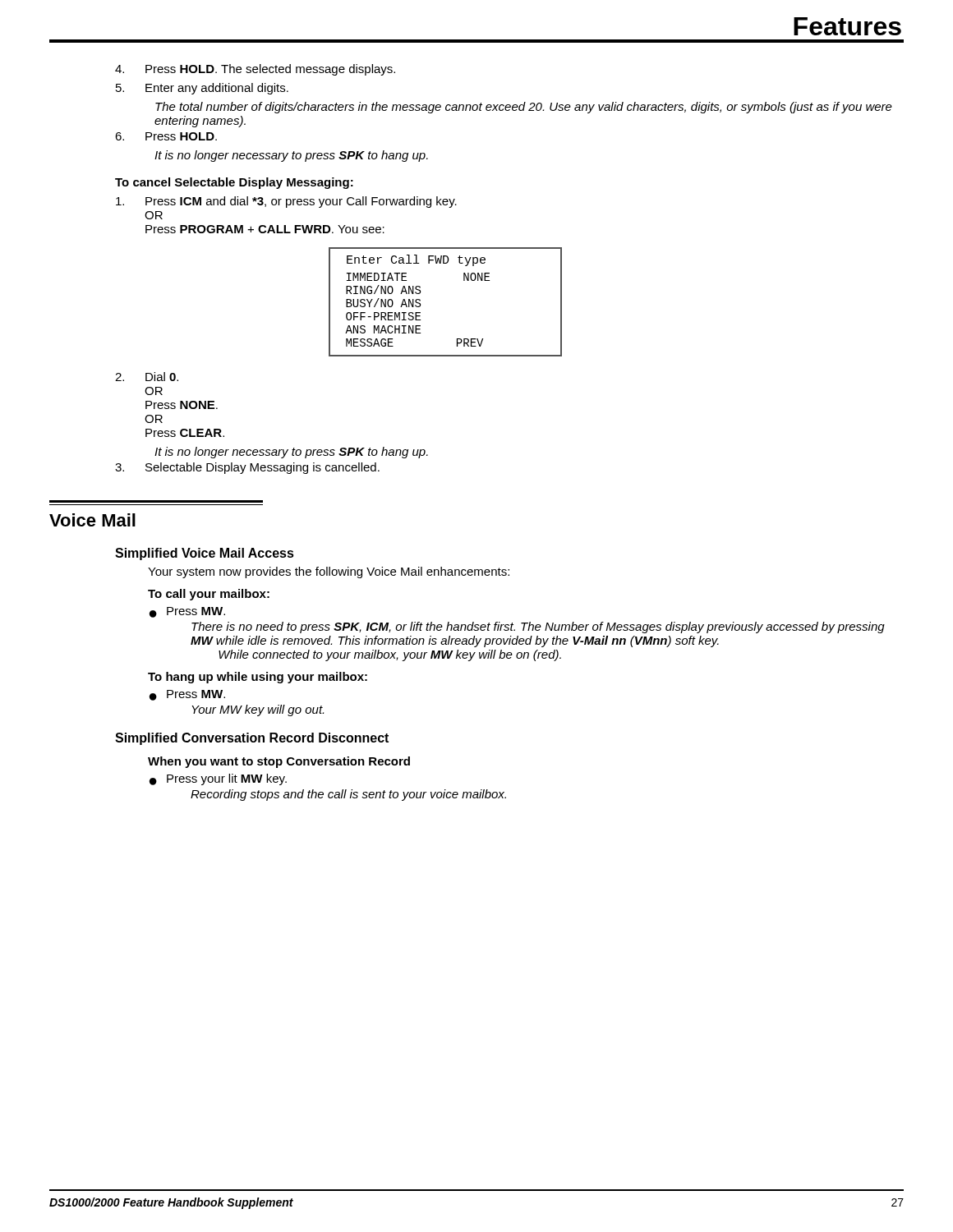Locate the section header that opens with "Simplified Conversation Record"
The height and width of the screenshot is (1232, 953).
[252, 738]
